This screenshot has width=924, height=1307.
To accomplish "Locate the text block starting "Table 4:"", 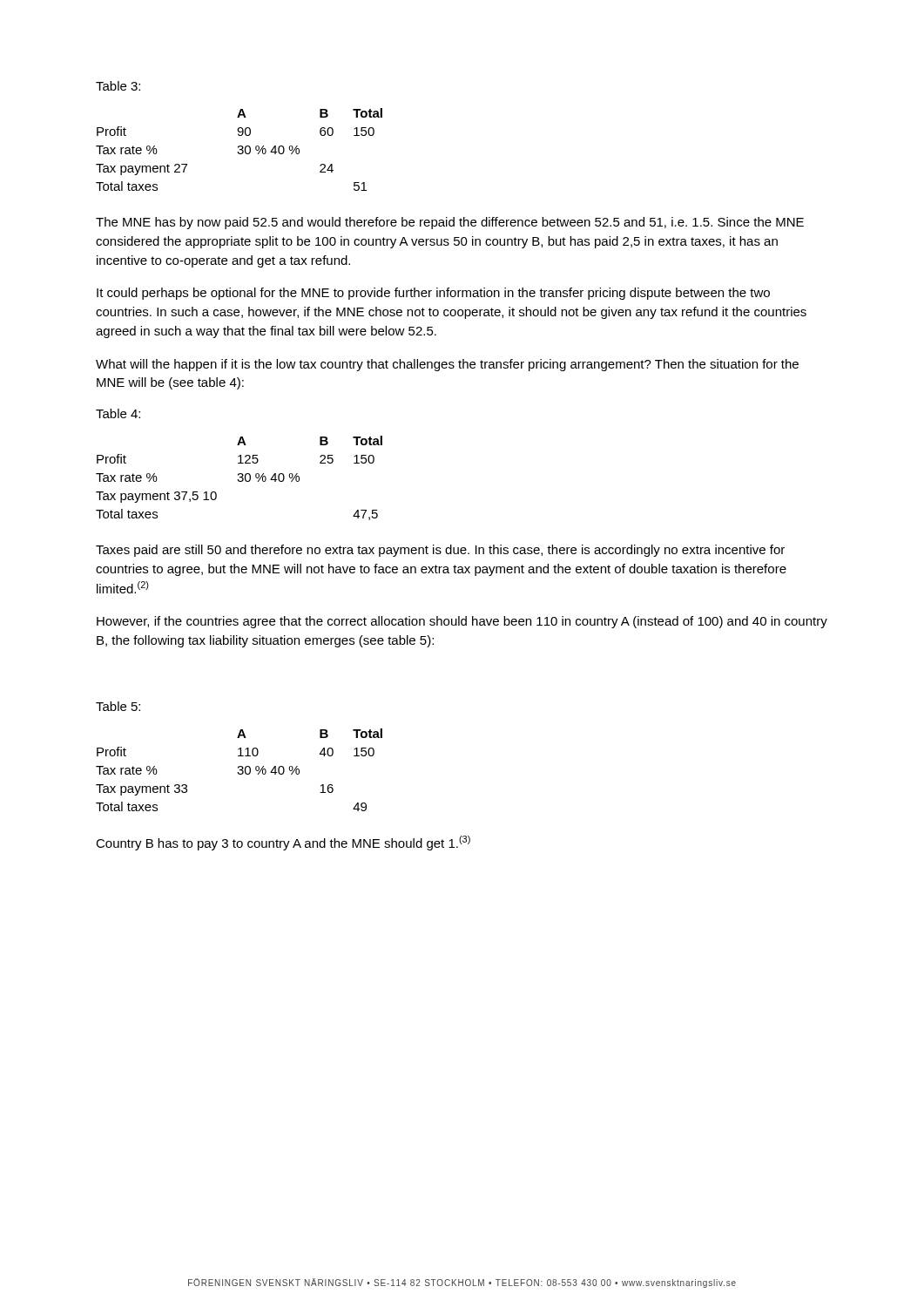I will [x=119, y=413].
